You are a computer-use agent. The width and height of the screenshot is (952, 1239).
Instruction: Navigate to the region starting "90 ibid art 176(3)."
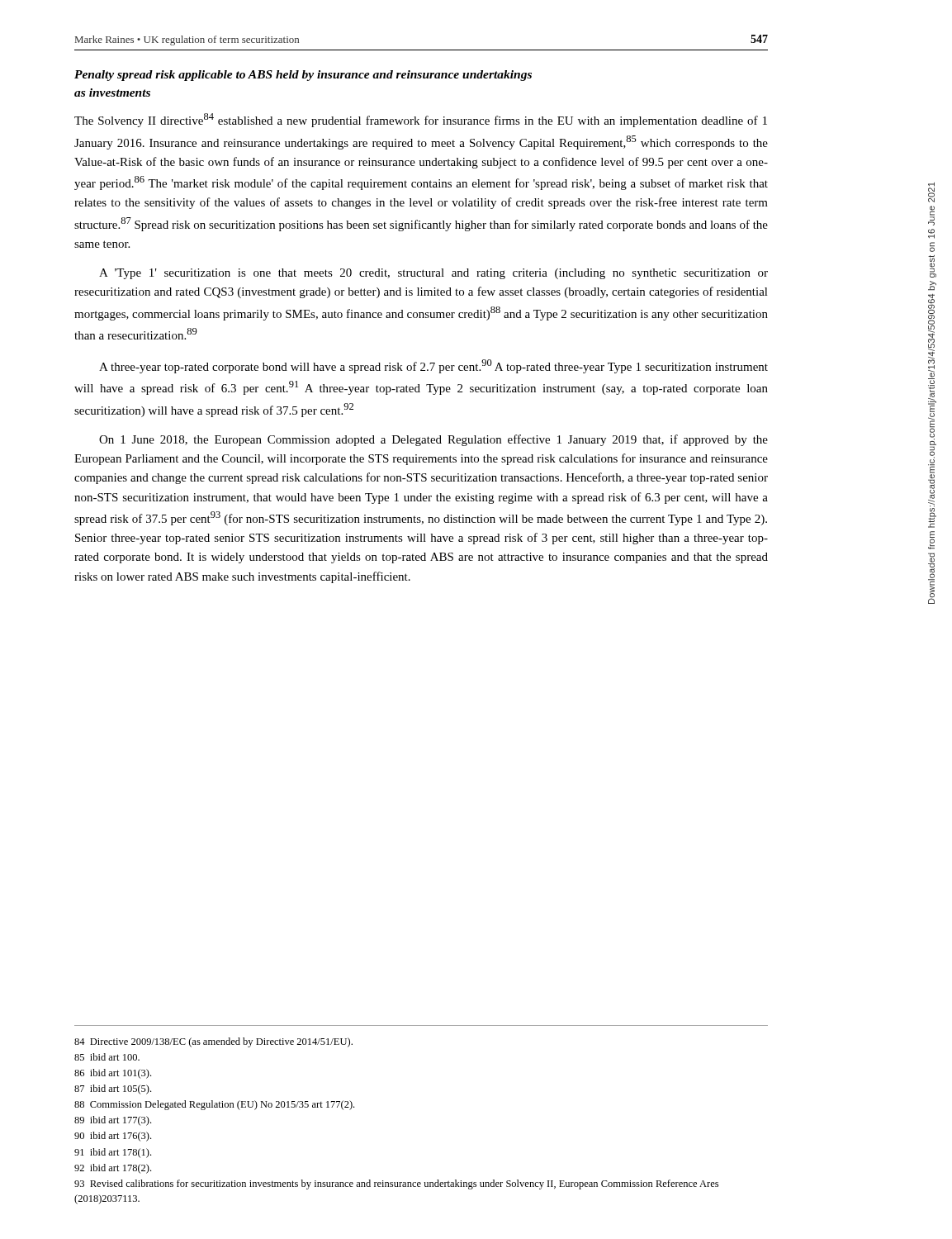(x=113, y=1136)
